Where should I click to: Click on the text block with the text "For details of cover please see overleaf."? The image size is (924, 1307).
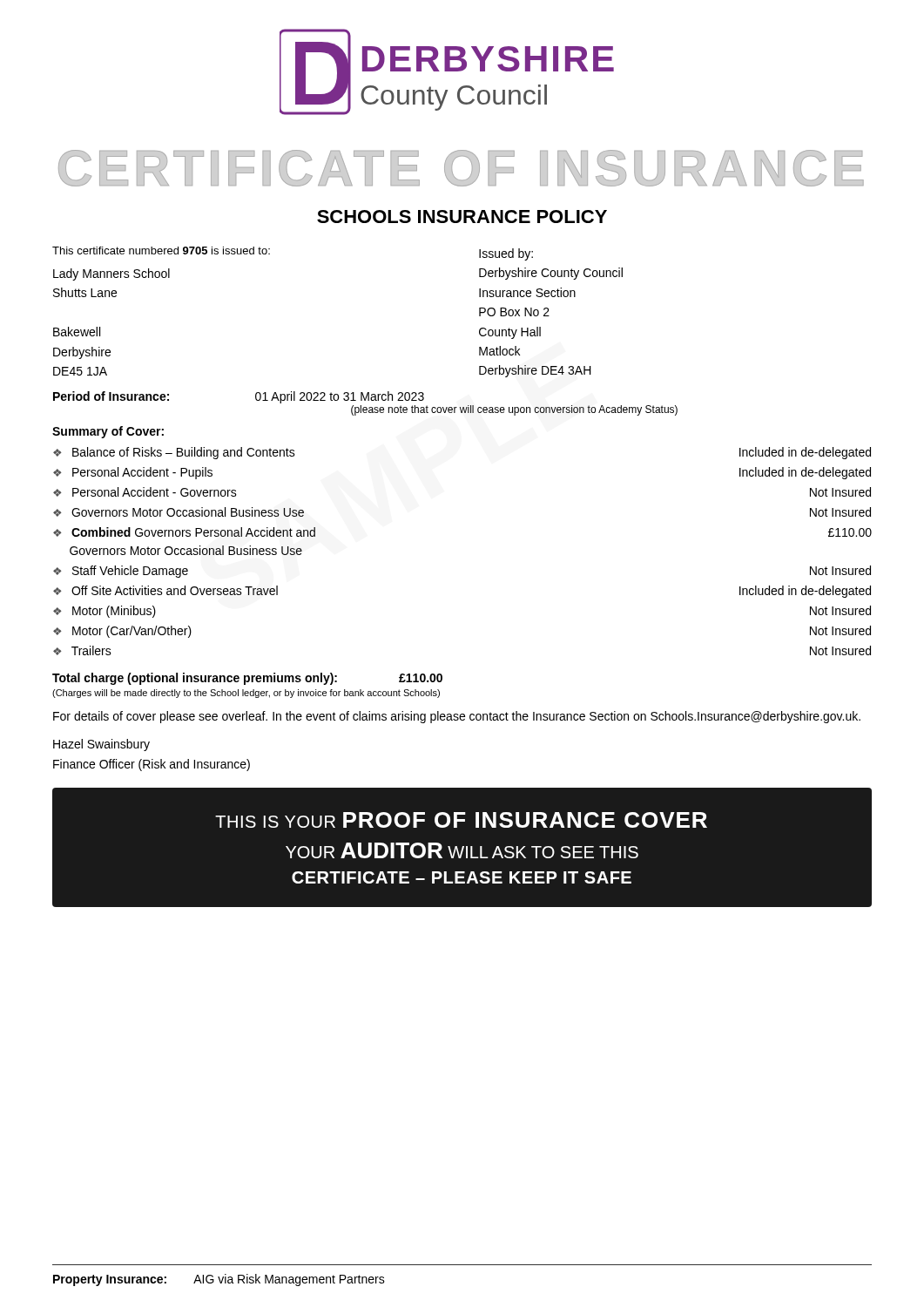click(x=457, y=717)
